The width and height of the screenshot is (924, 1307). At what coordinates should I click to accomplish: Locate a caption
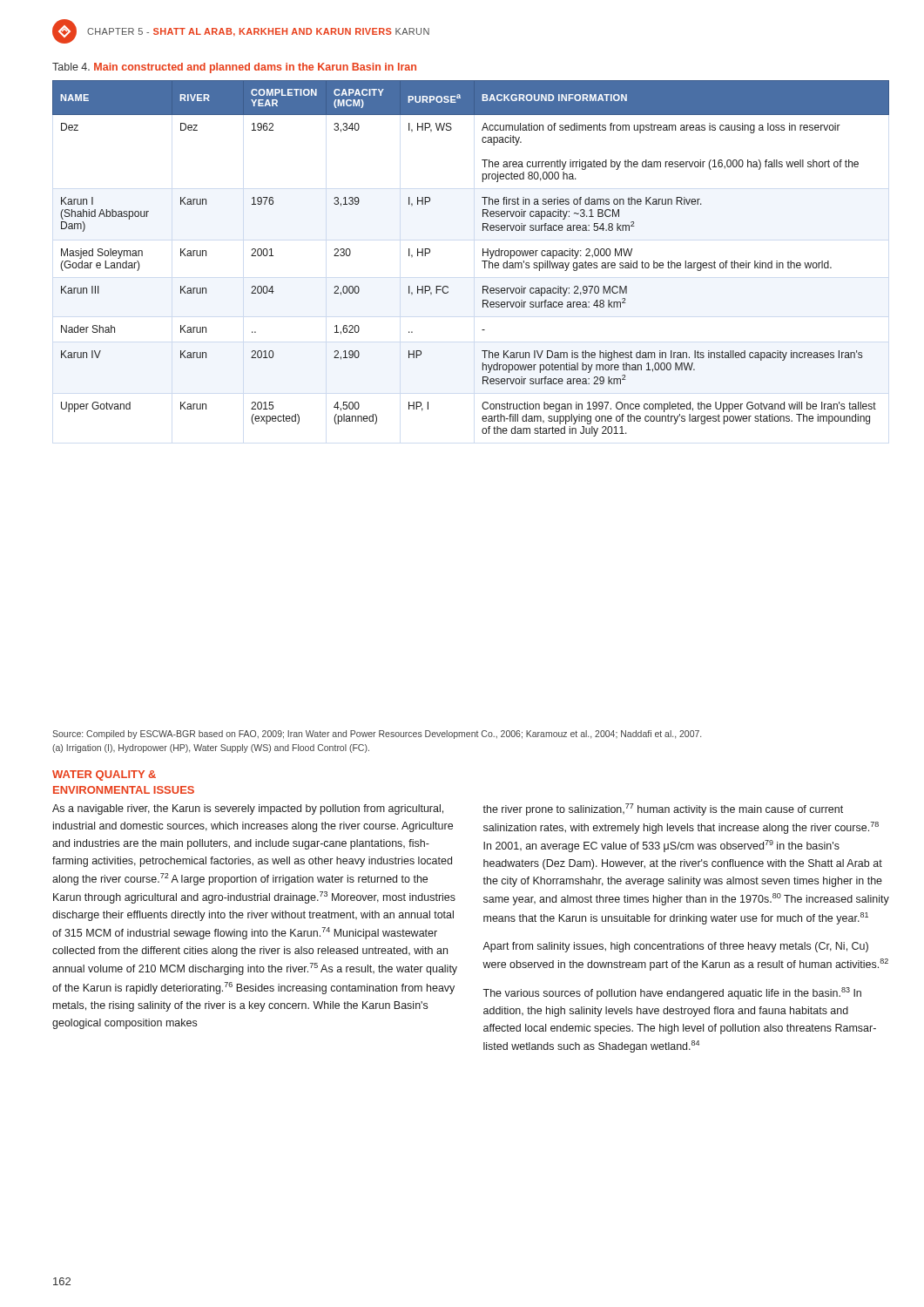point(235,67)
